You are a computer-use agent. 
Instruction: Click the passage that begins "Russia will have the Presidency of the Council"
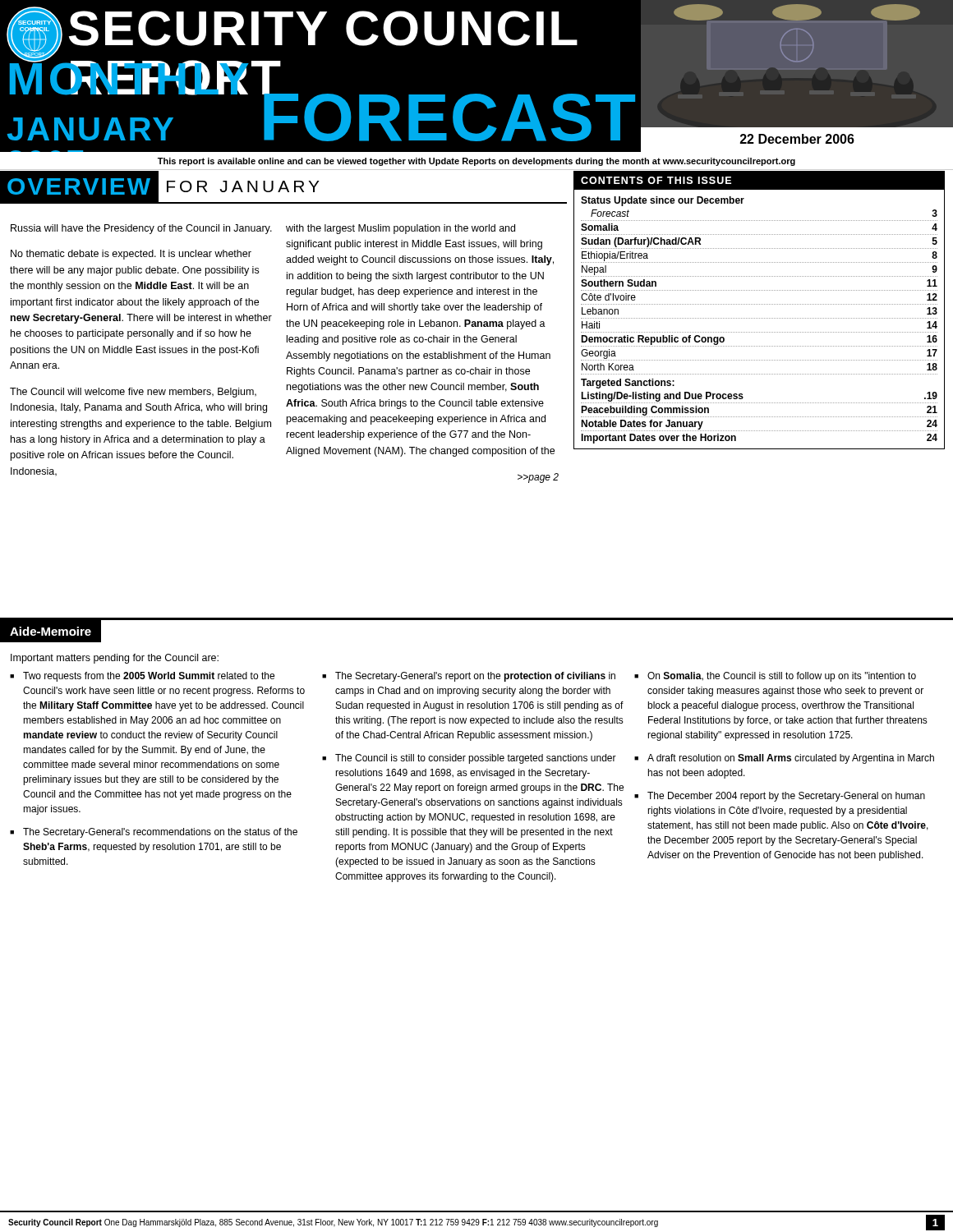point(141,350)
